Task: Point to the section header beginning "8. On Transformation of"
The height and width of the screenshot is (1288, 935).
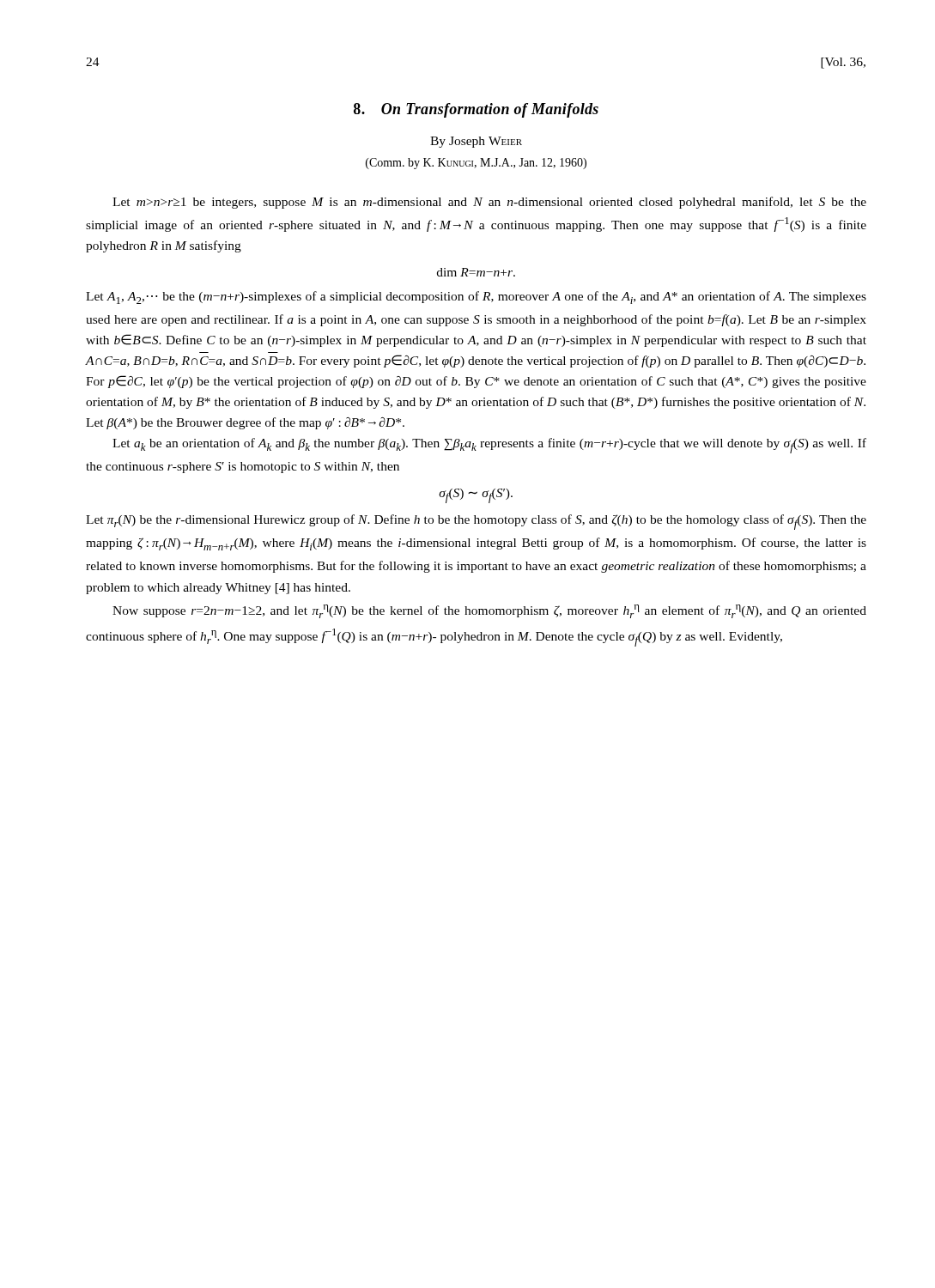Action: [x=476, y=109]
